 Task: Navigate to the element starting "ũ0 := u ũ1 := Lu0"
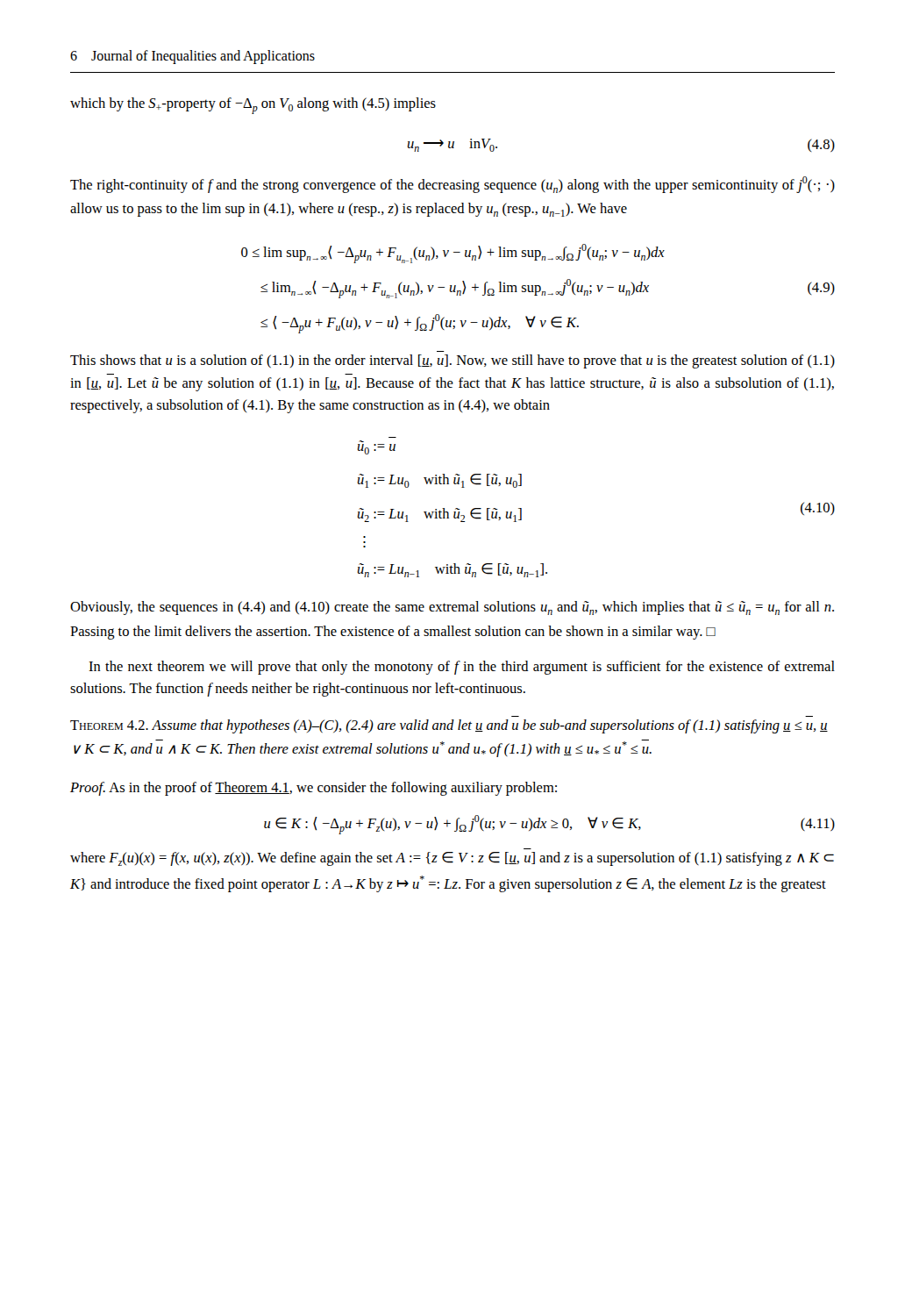coord(377,449)
